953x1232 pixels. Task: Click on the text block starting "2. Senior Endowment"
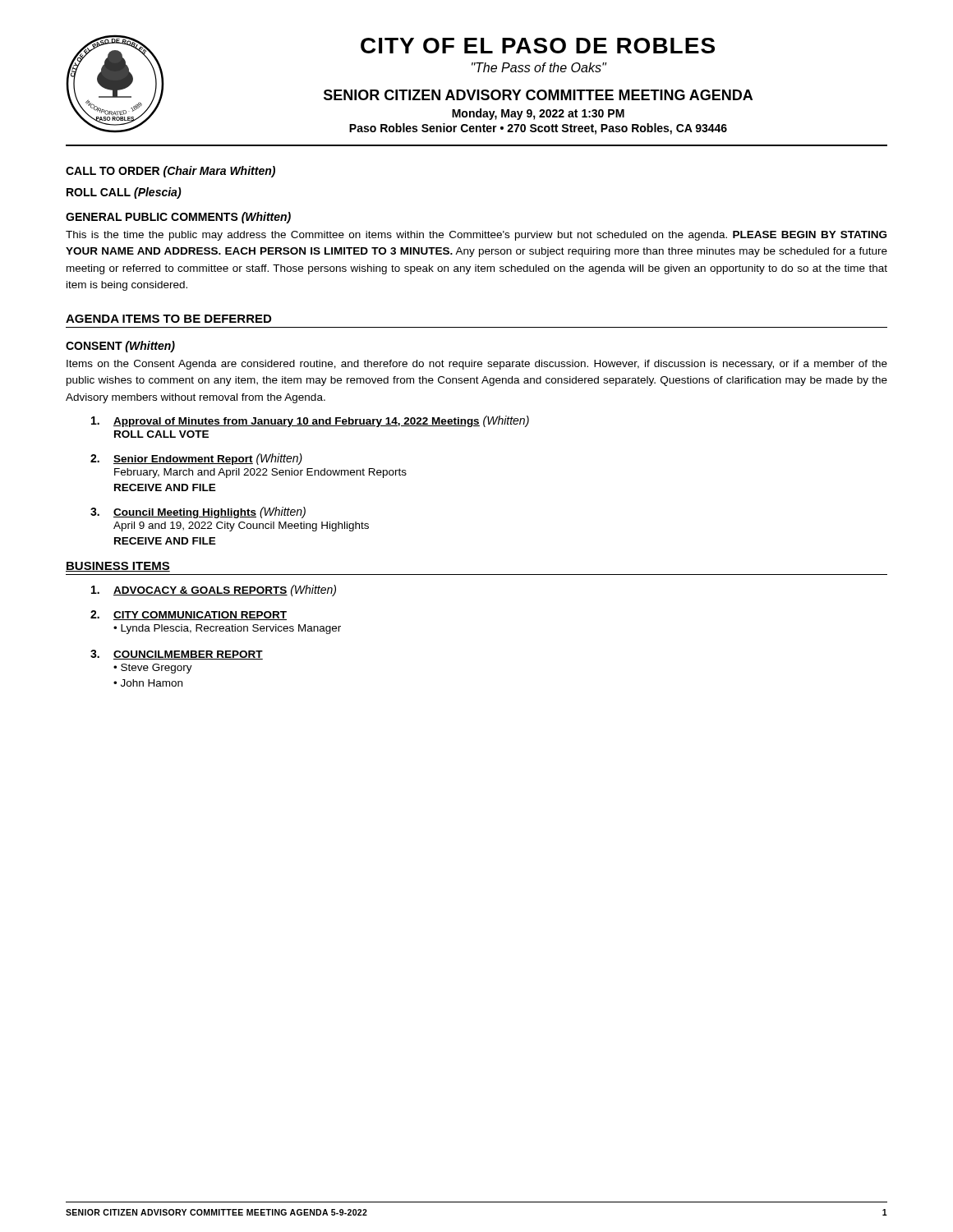[x=196, y=459]
